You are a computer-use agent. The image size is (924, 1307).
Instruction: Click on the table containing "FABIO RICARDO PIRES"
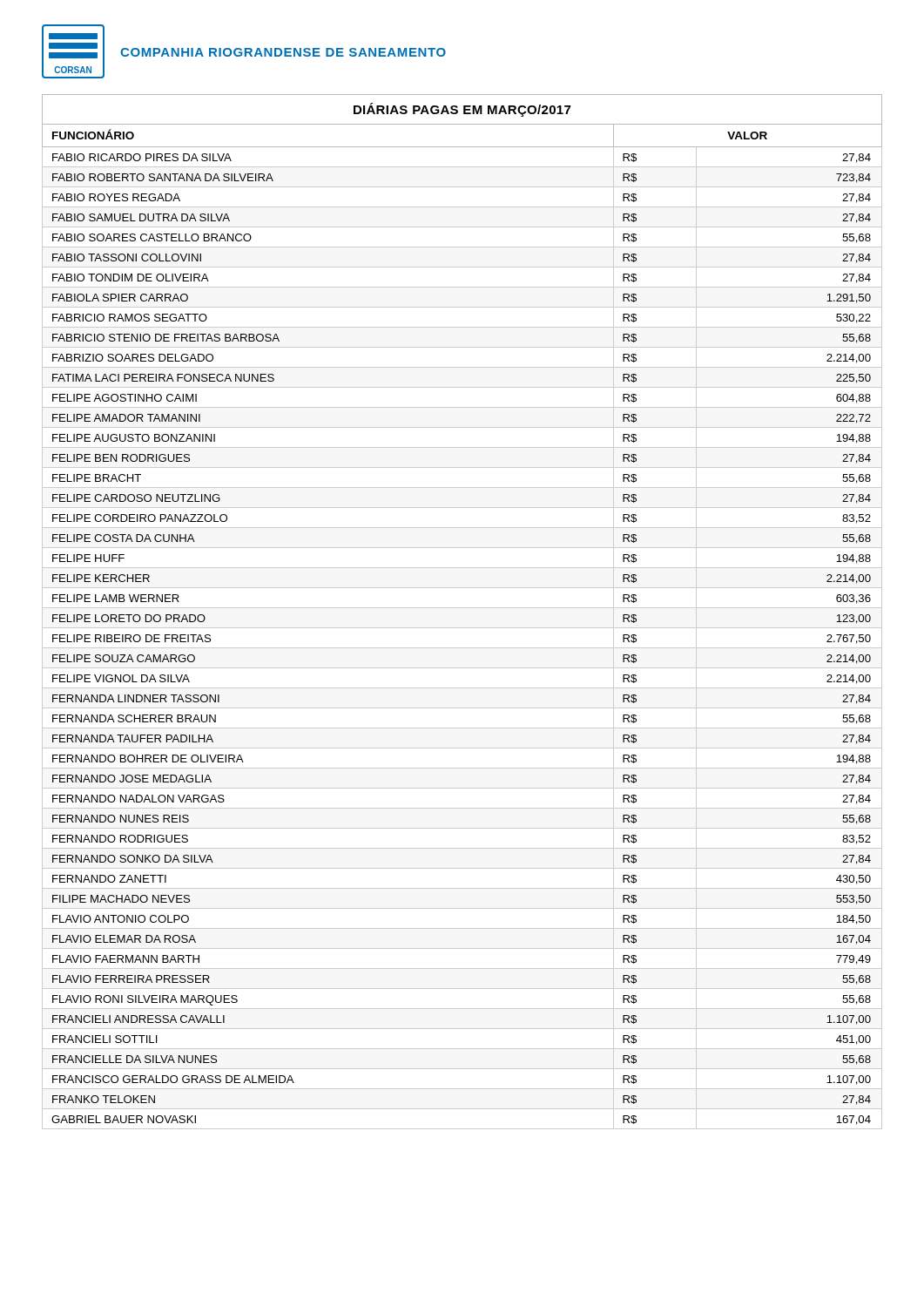tap(462, 612)
